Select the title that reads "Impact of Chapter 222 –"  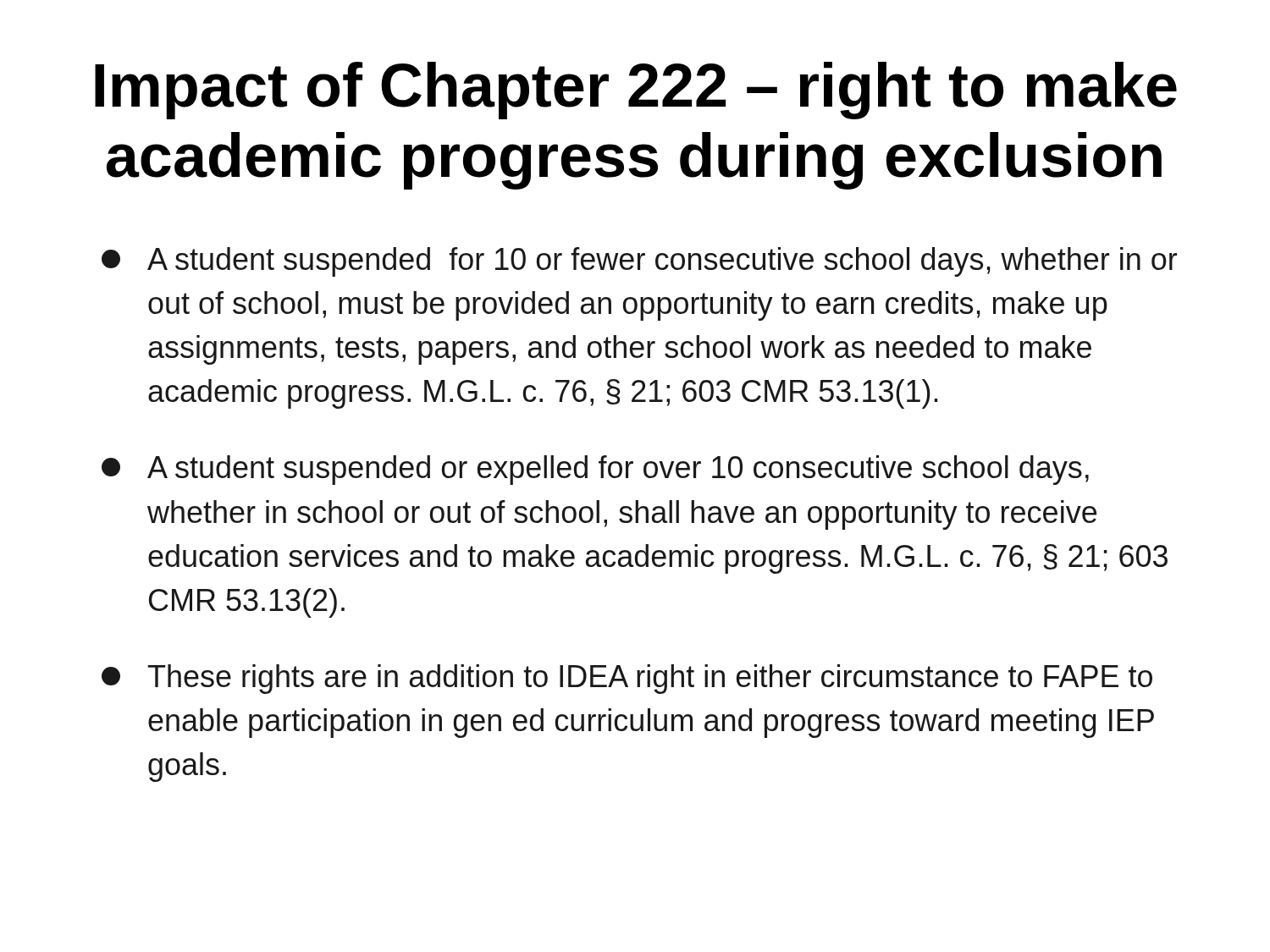click(635, 121)
